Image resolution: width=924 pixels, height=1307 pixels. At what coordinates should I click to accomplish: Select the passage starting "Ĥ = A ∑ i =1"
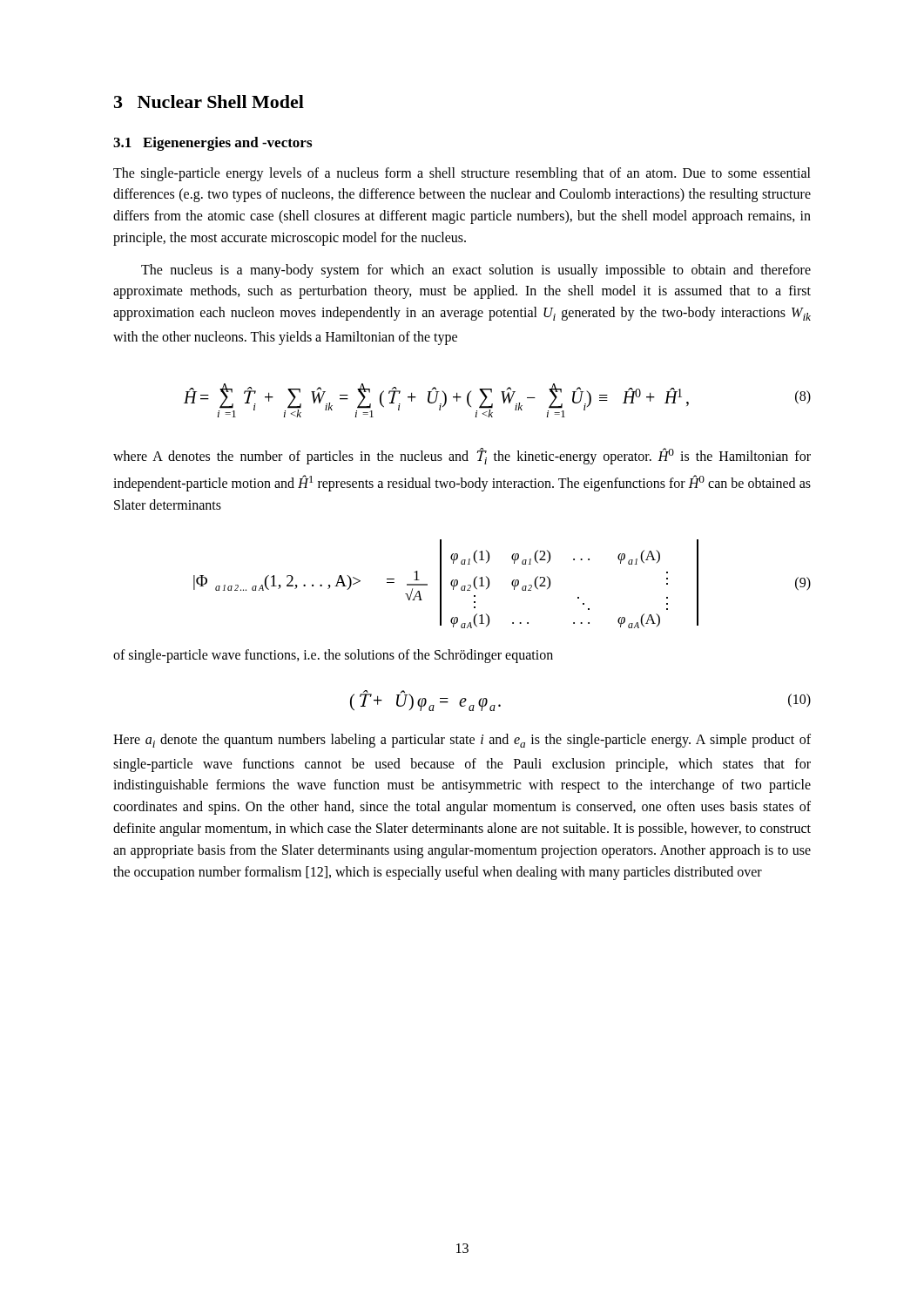pyautogui.click(x=462, y=397)
